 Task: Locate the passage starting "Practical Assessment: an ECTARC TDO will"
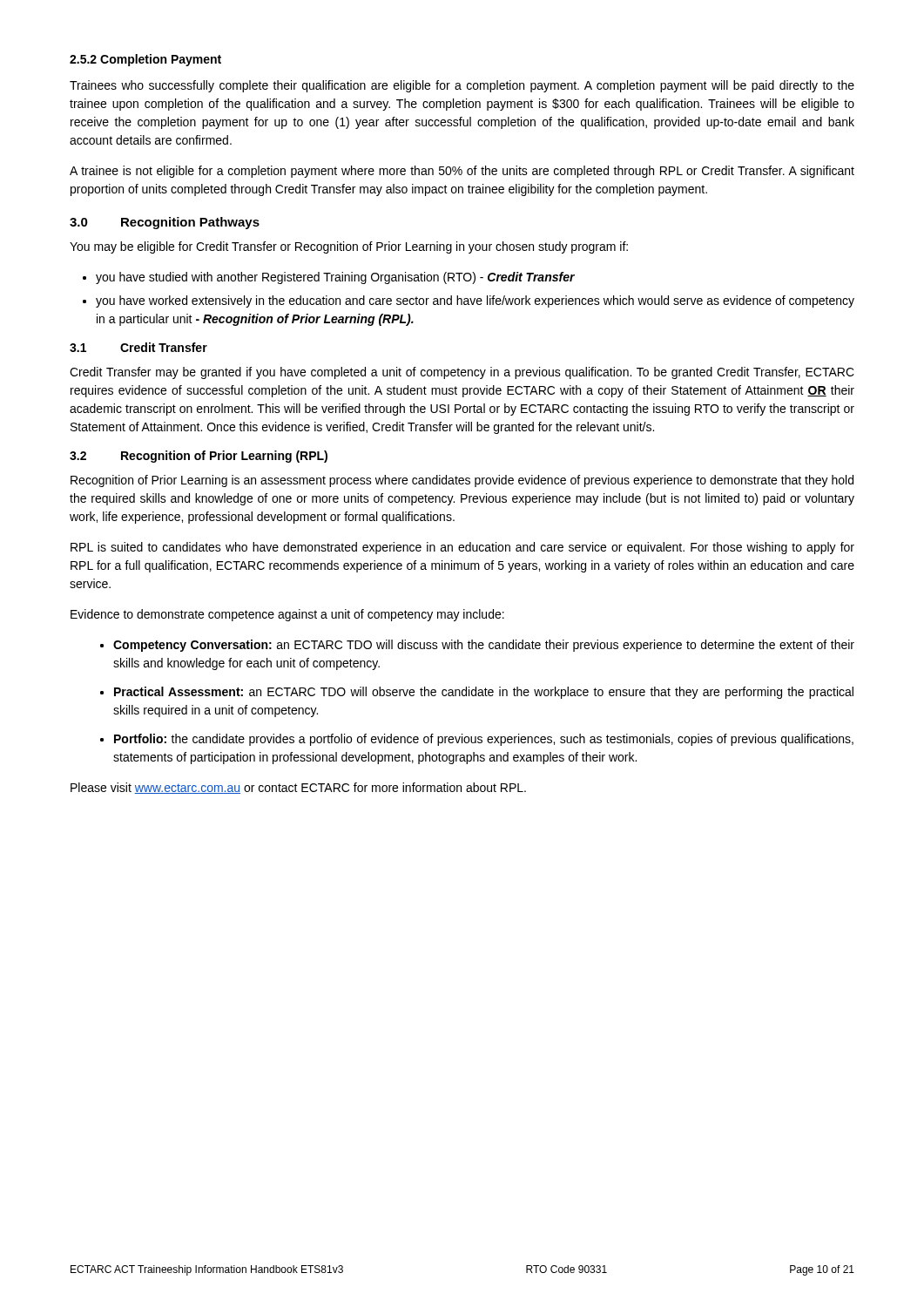click(484, 701)
